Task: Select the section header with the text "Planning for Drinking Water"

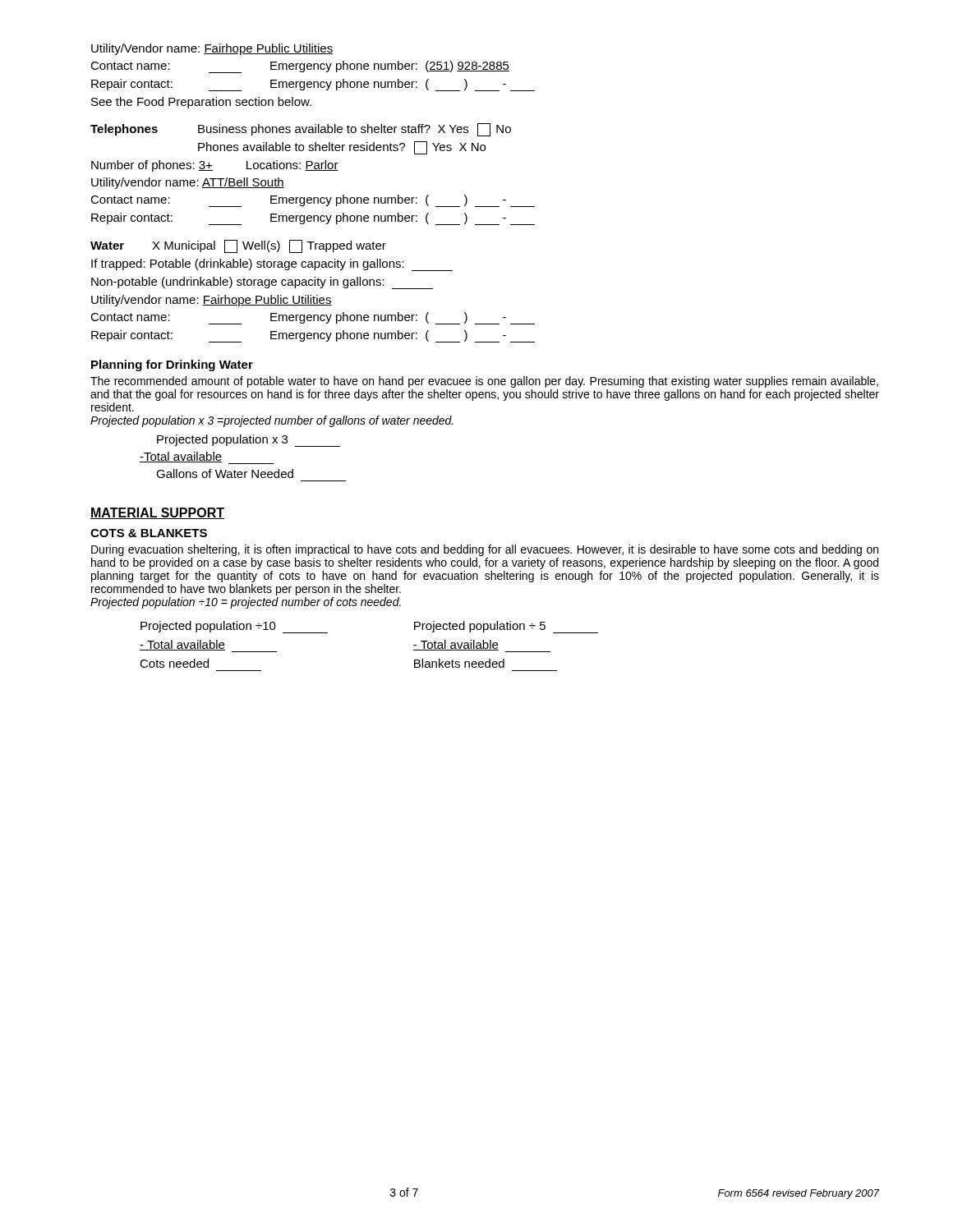Action: [x=172, y=364]
